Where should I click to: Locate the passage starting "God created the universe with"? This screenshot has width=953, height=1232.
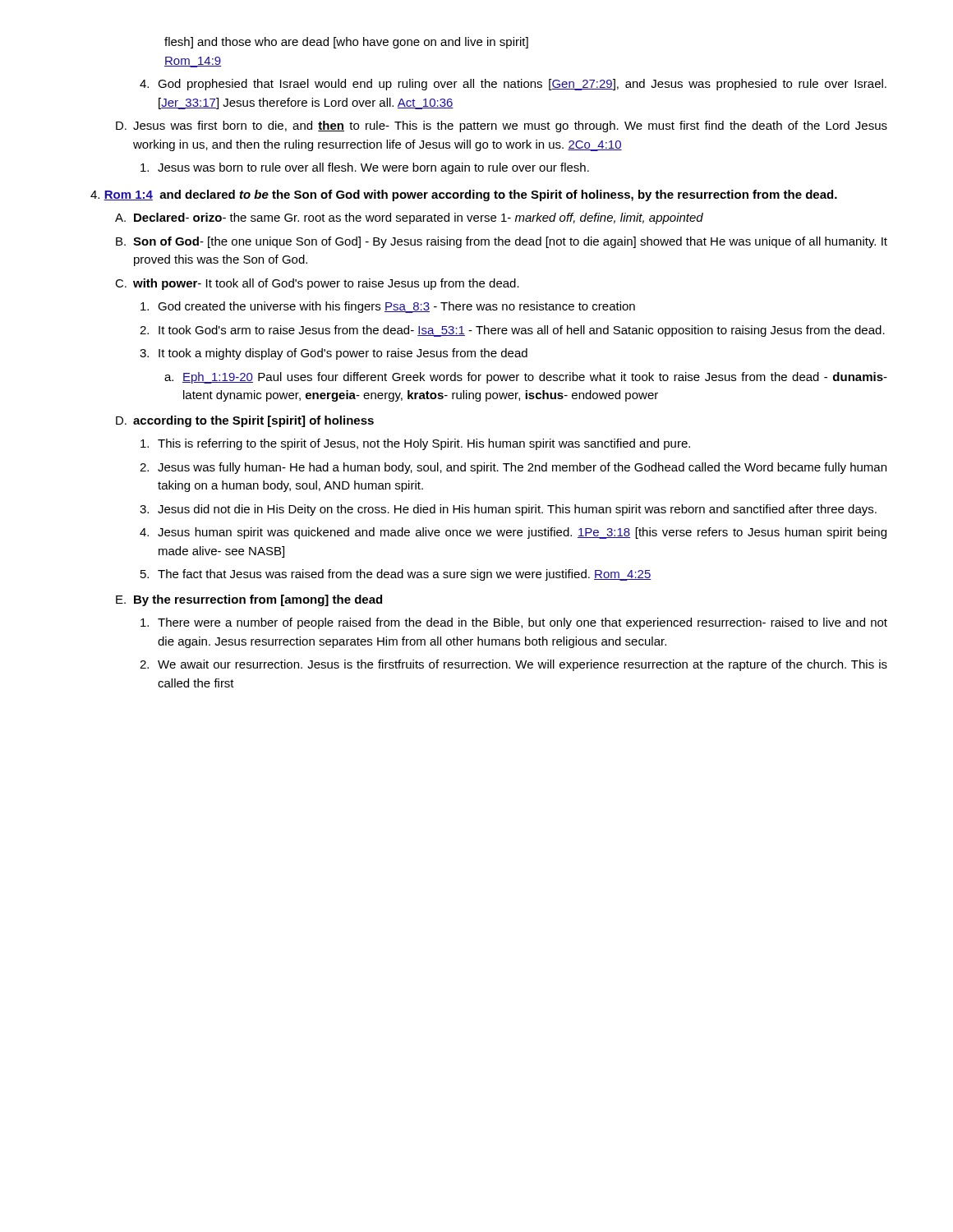(513, 307)
